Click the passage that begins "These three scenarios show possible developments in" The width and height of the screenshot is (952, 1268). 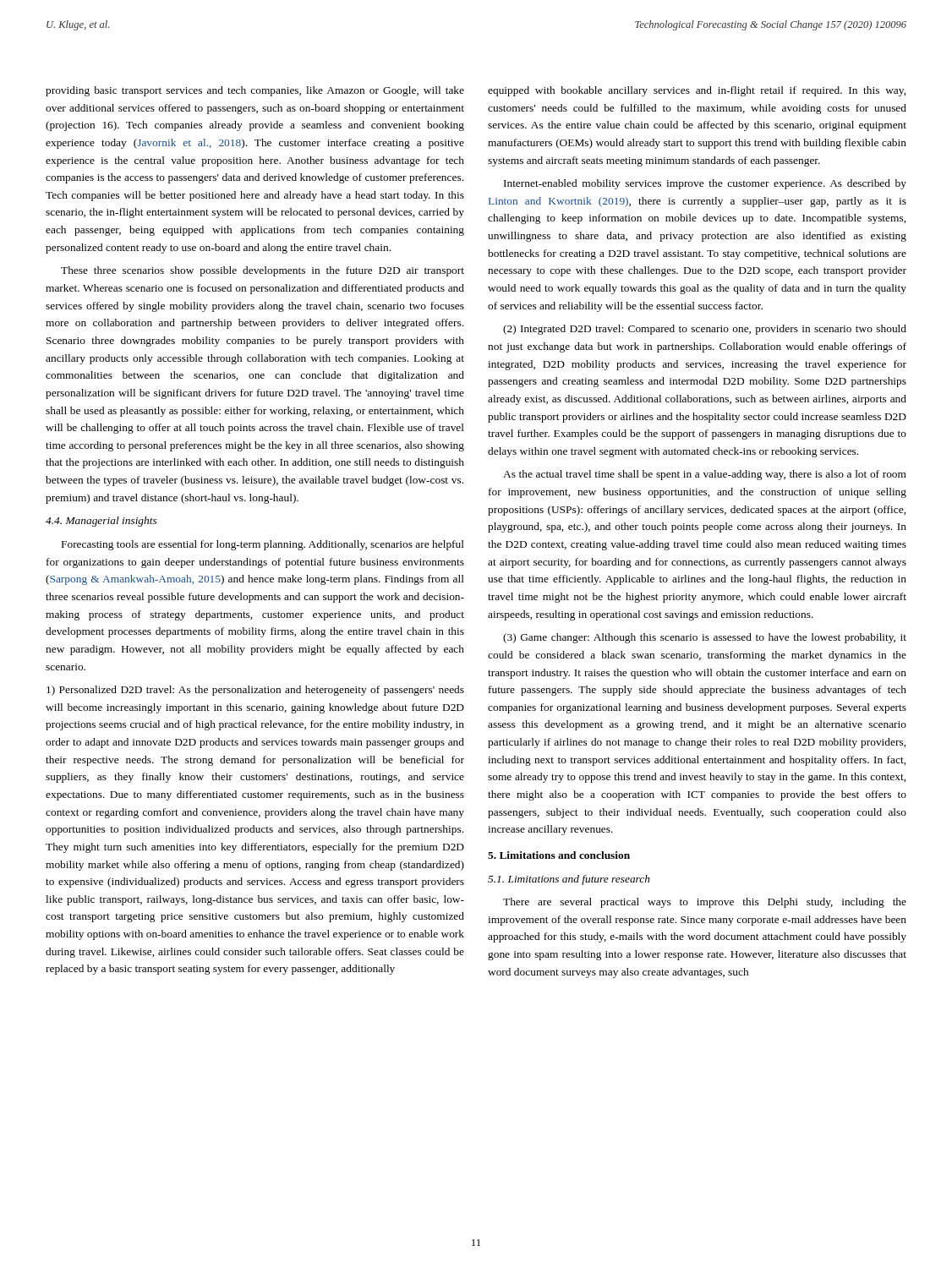click(x=255, y=385)
